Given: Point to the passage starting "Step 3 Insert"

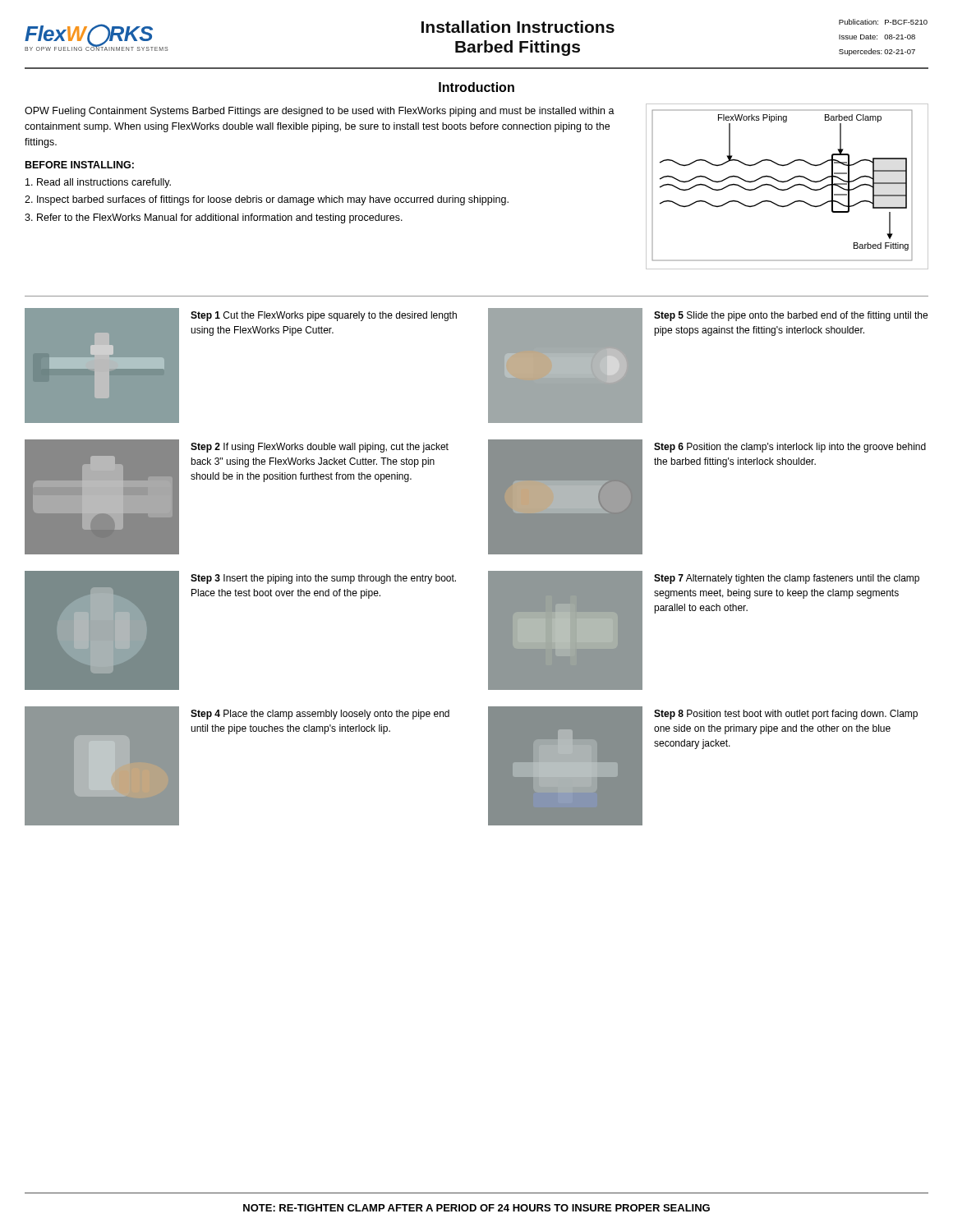Looking at the screenshot, I should coord(324,586).
